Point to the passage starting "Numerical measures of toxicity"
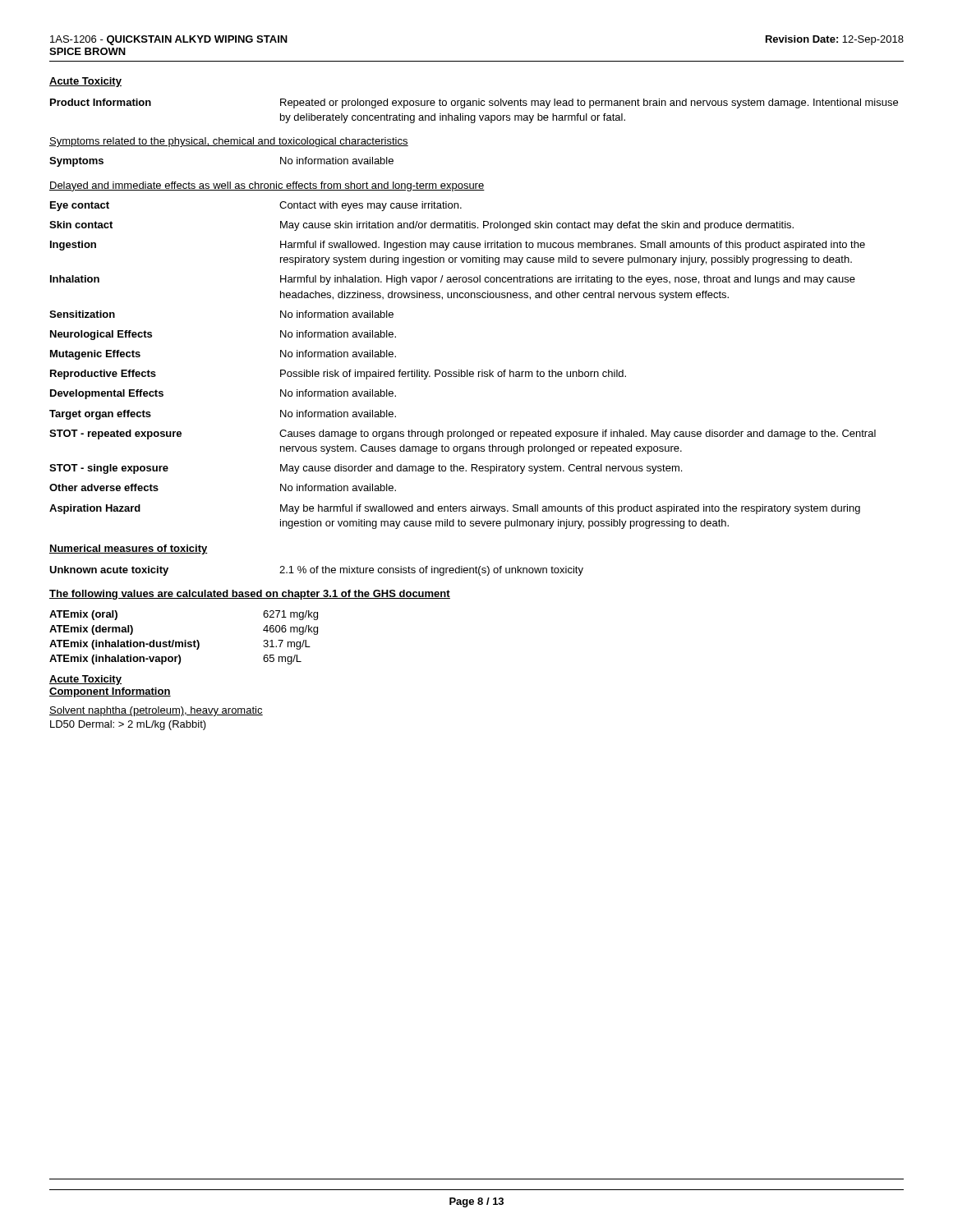This screenshot has width=953, height=1232. 128,548
